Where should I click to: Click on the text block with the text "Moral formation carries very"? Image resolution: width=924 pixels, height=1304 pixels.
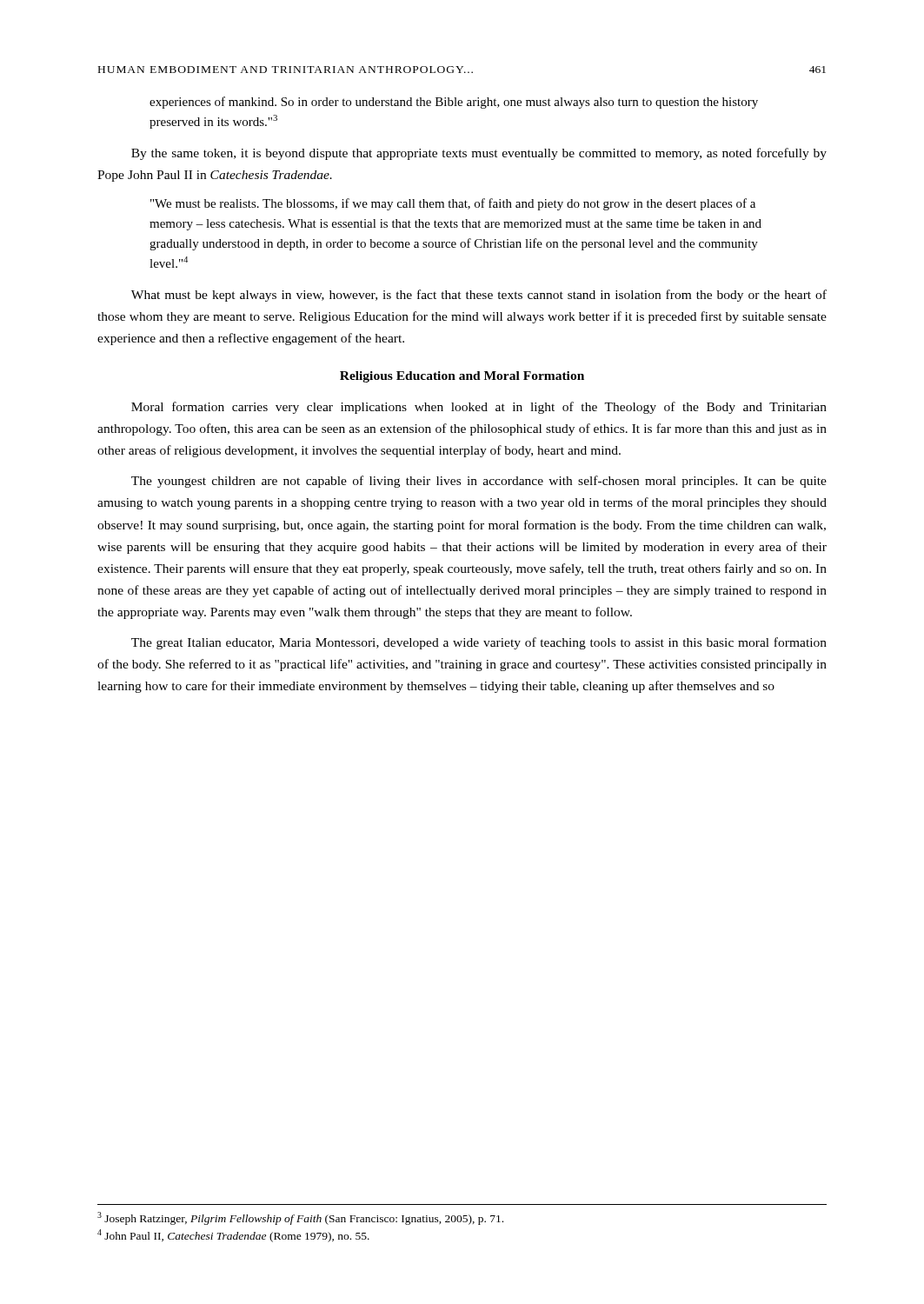click(462, 428)
